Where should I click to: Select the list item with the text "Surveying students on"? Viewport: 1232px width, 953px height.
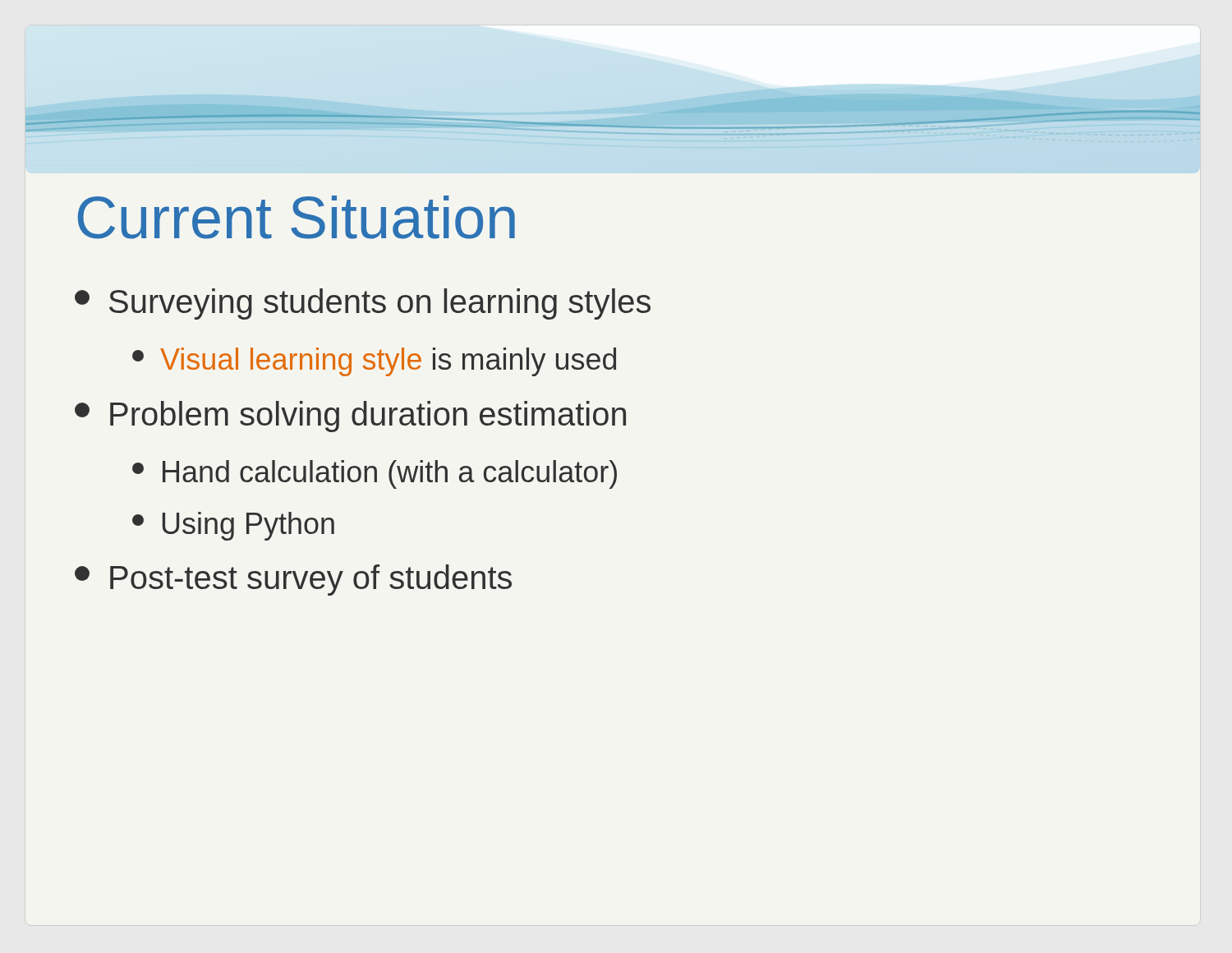(x=363, y=302)
